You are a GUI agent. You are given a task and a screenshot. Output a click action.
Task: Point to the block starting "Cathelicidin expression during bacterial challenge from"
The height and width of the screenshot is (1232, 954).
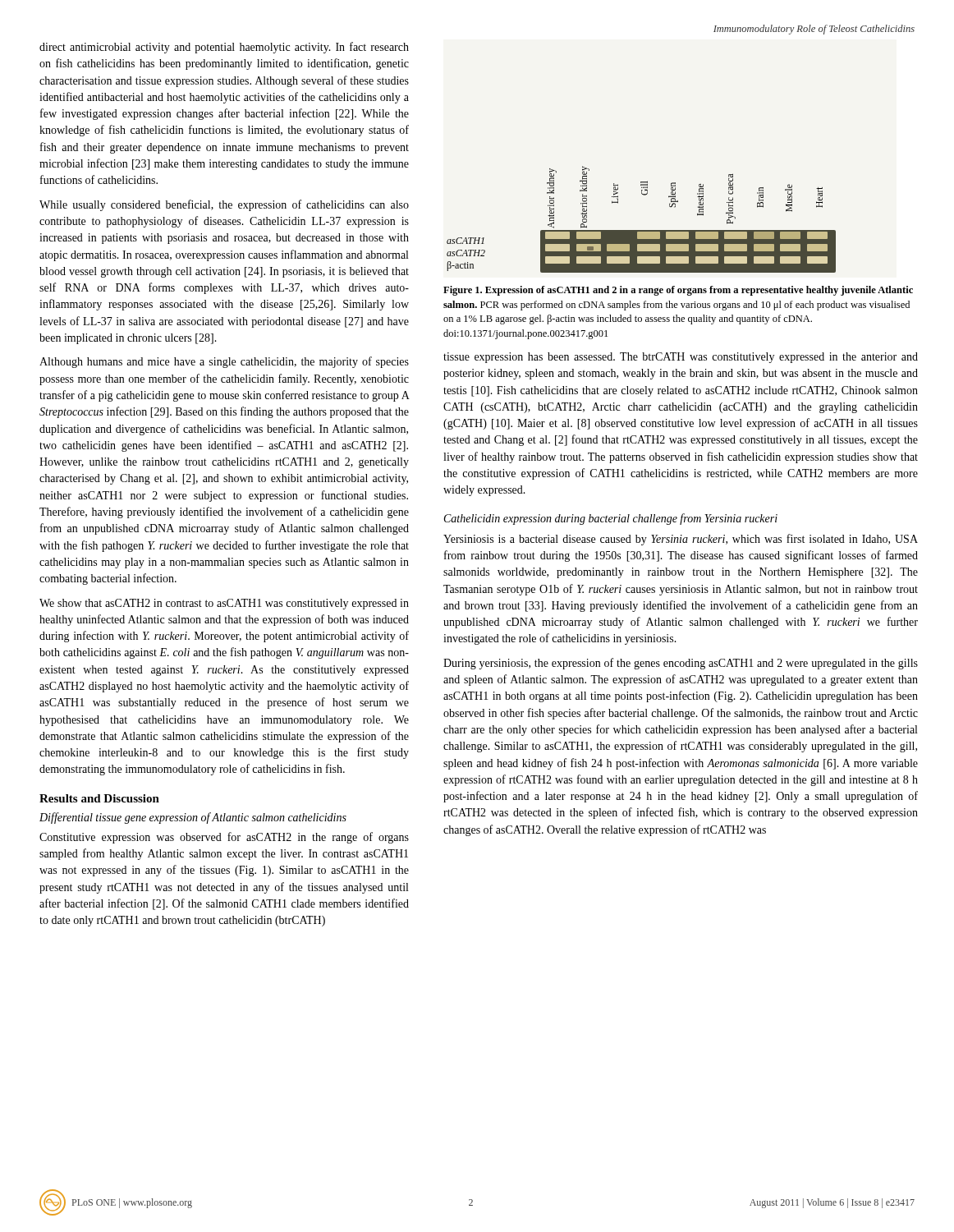[x=610, y=518]
